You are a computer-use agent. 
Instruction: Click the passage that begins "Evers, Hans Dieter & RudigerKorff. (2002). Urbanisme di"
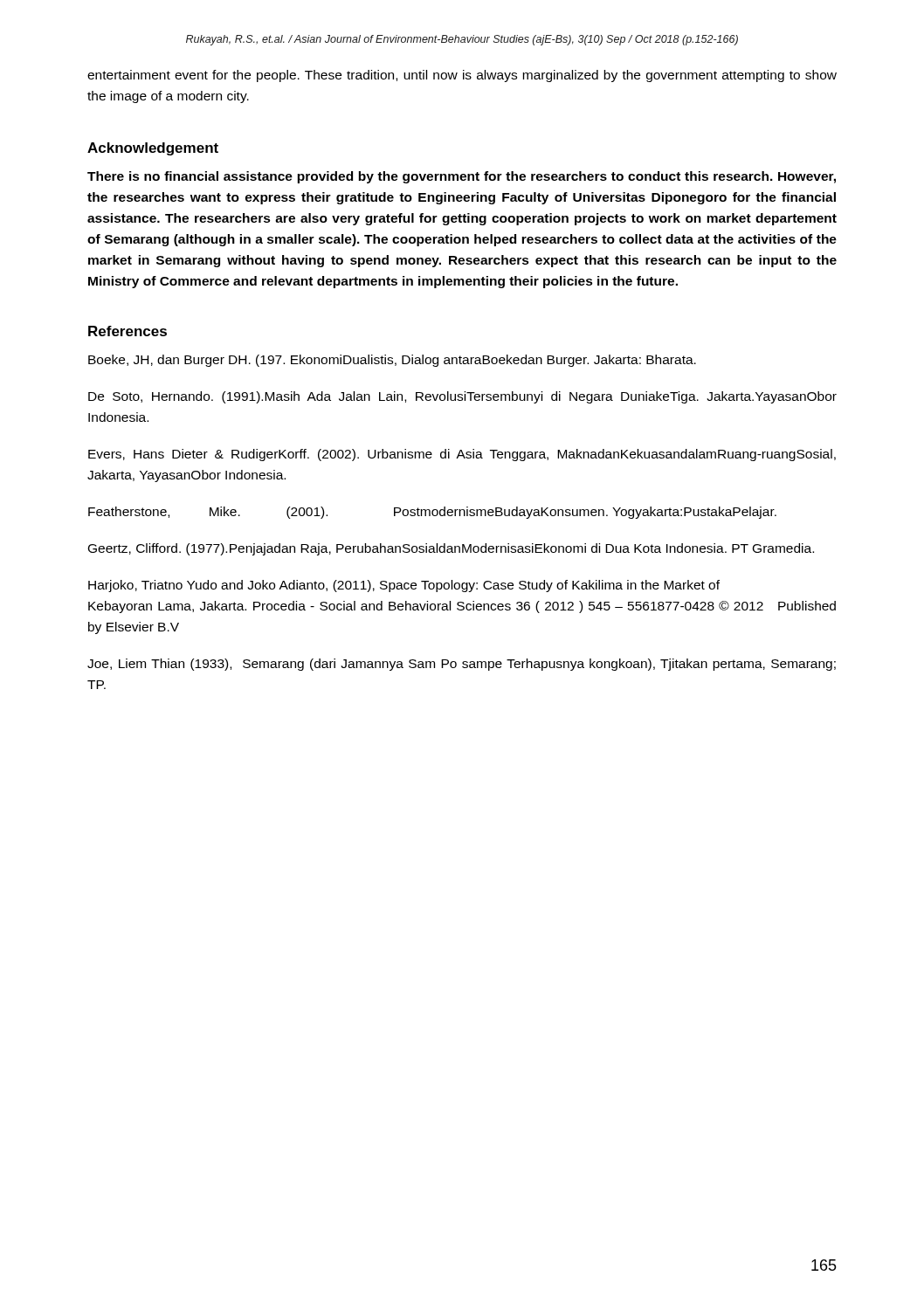tap(462, 464)
